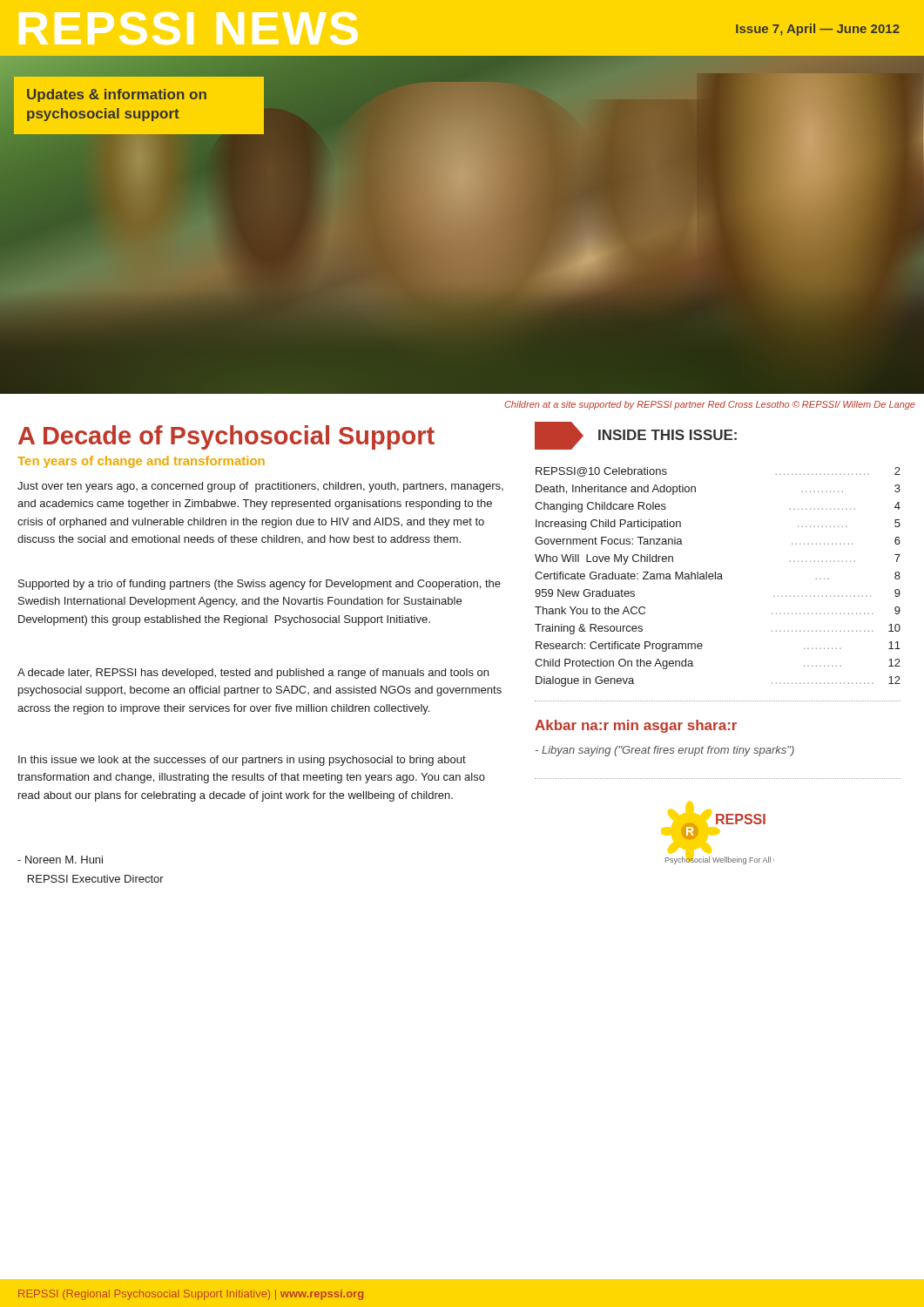Navigate to the element starting "Just over ten years ago,"

(263, 513)
